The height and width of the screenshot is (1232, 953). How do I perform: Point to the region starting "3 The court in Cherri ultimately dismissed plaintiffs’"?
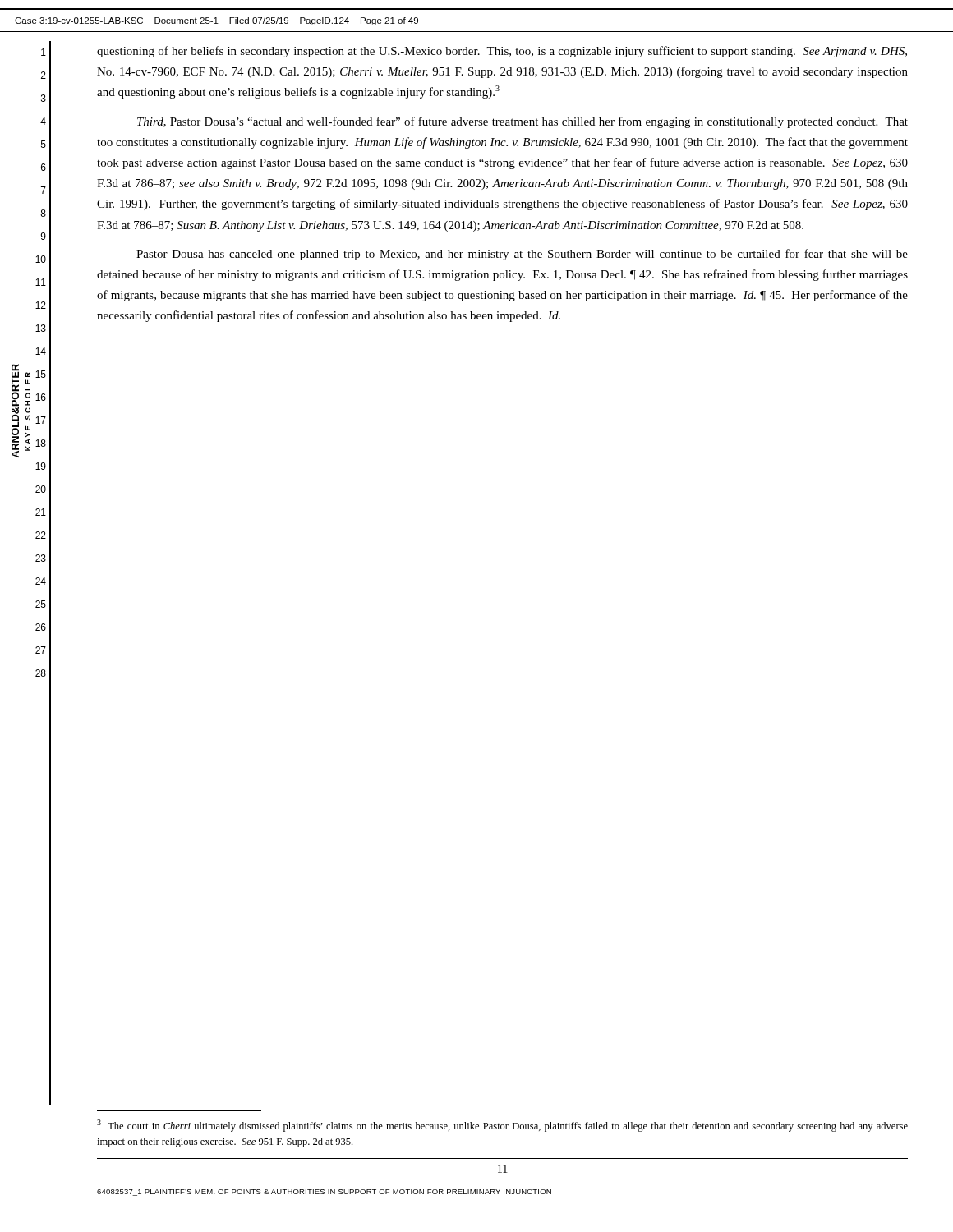pyautogui.click(x=502, y=1133)
